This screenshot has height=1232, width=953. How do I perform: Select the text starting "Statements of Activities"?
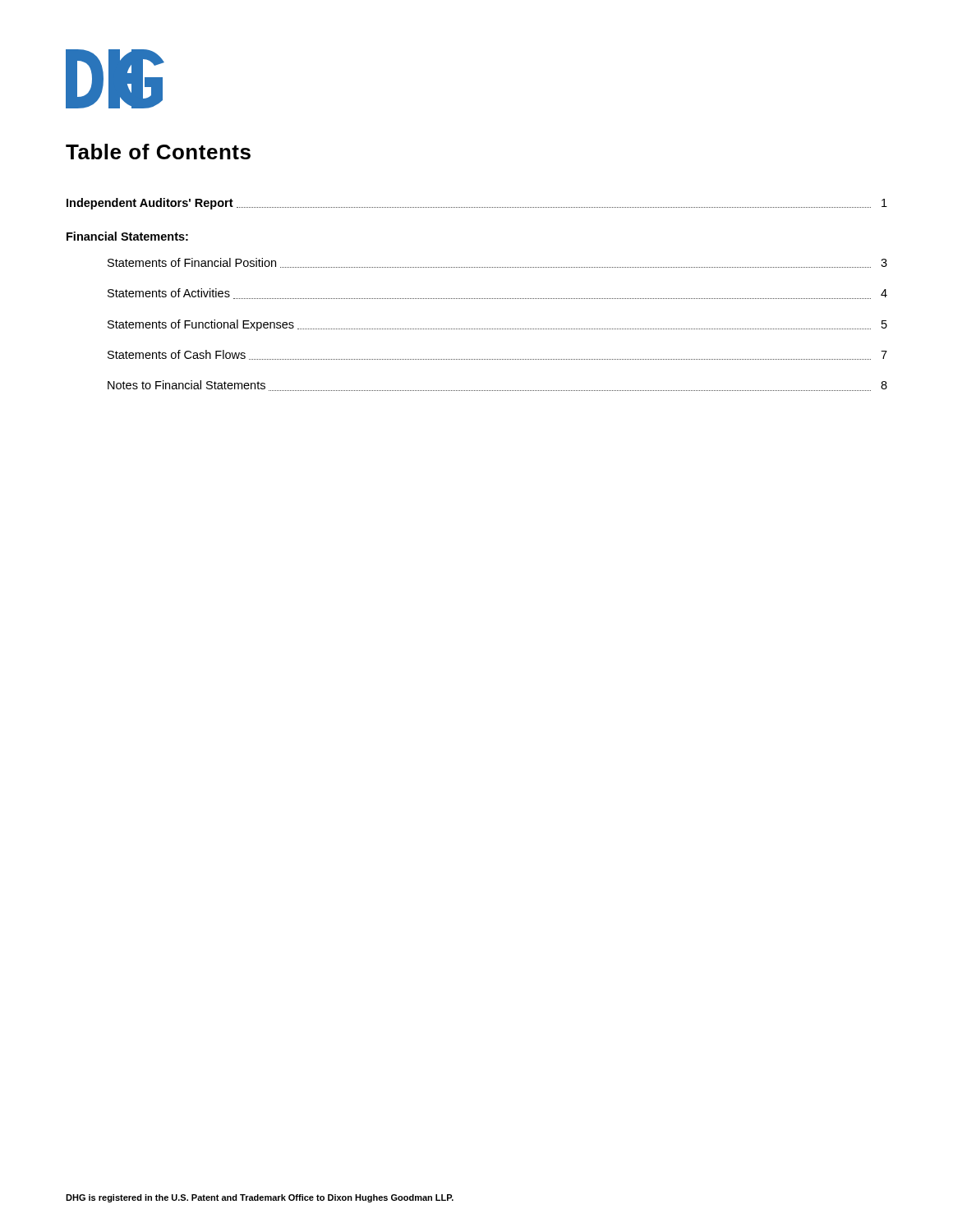[x=476, y=294]
